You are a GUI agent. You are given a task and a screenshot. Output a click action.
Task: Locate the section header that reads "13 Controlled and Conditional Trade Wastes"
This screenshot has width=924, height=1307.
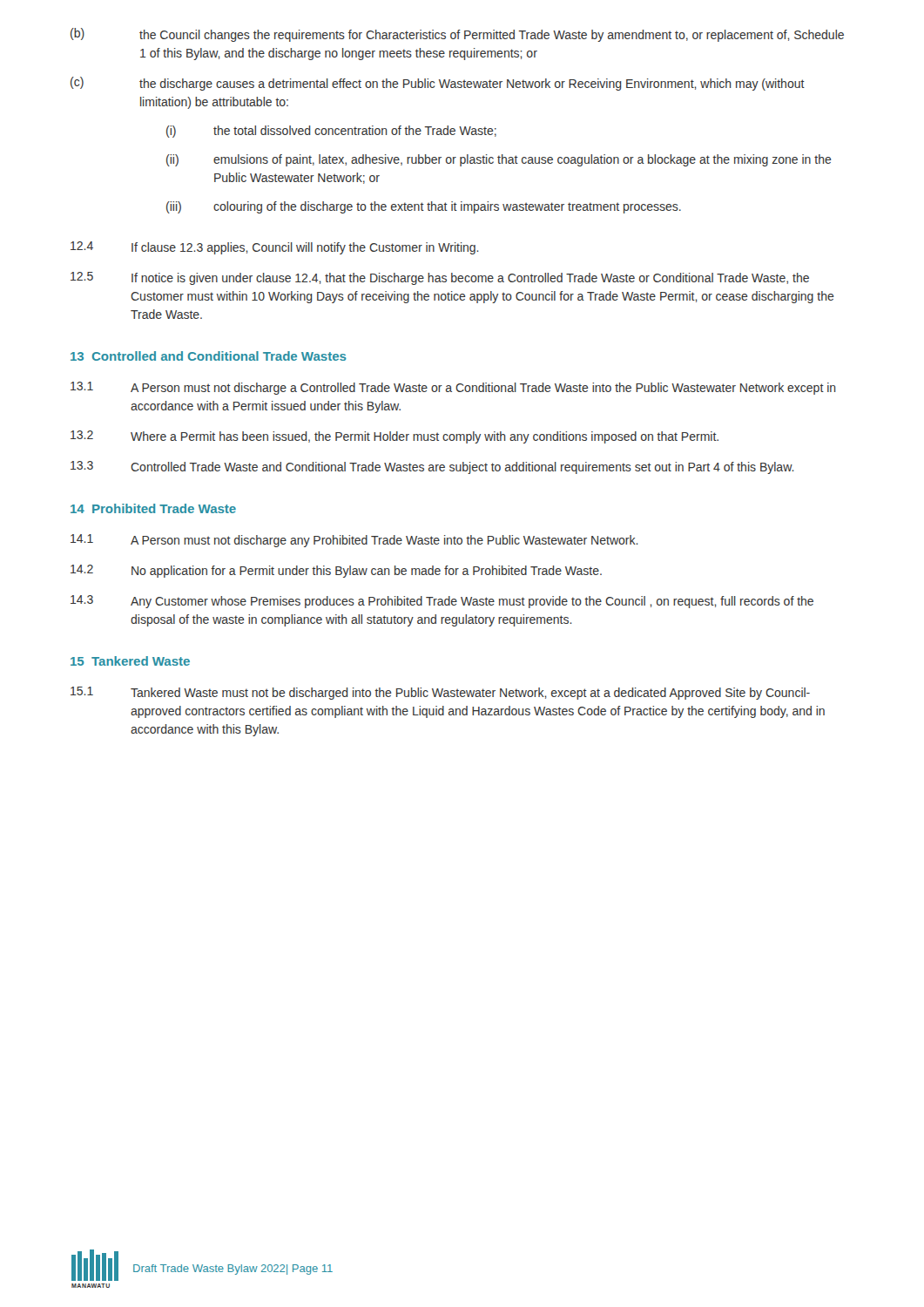click(x=208, y=356)
